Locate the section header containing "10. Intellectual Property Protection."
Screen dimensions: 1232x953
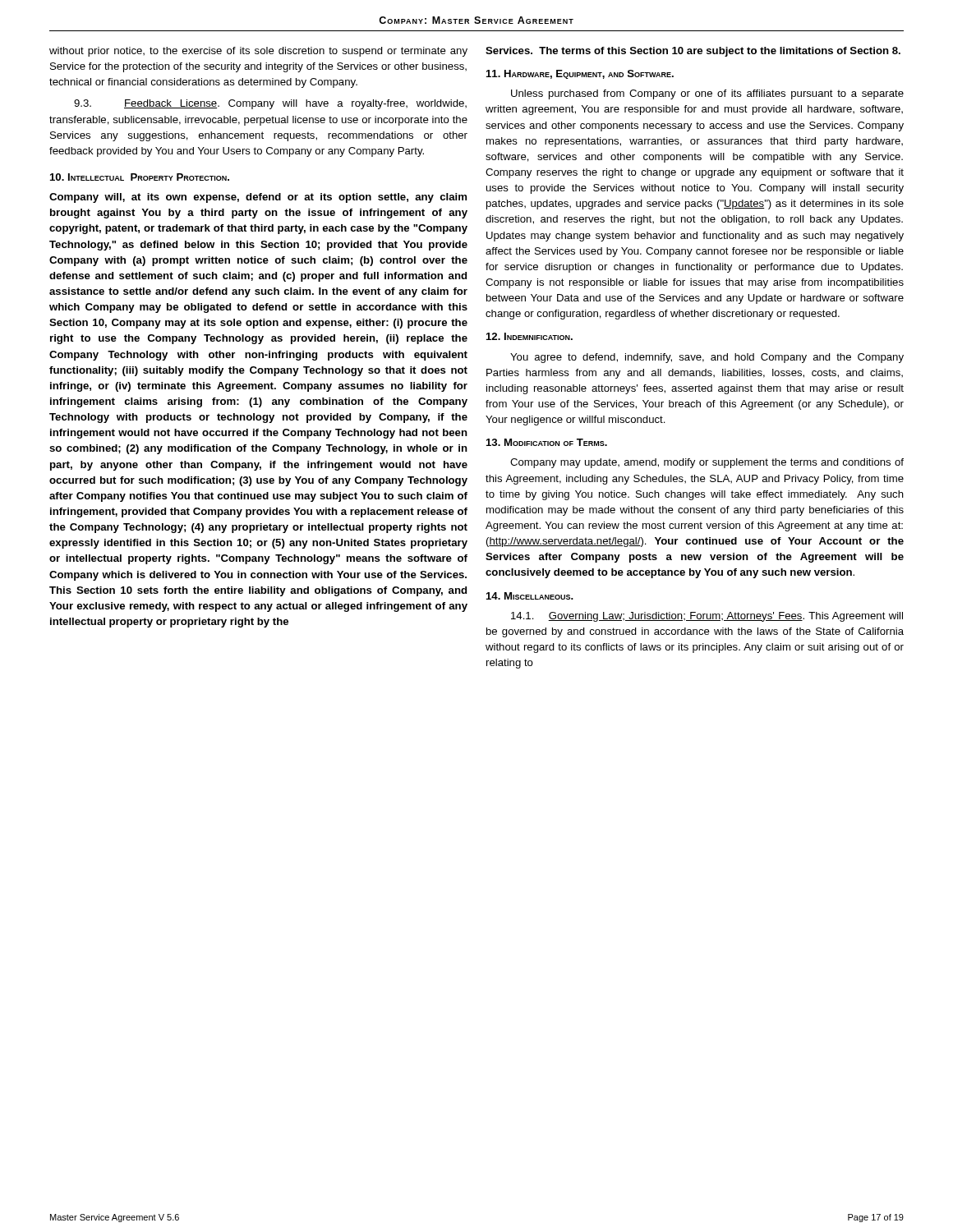pos(140,177)
